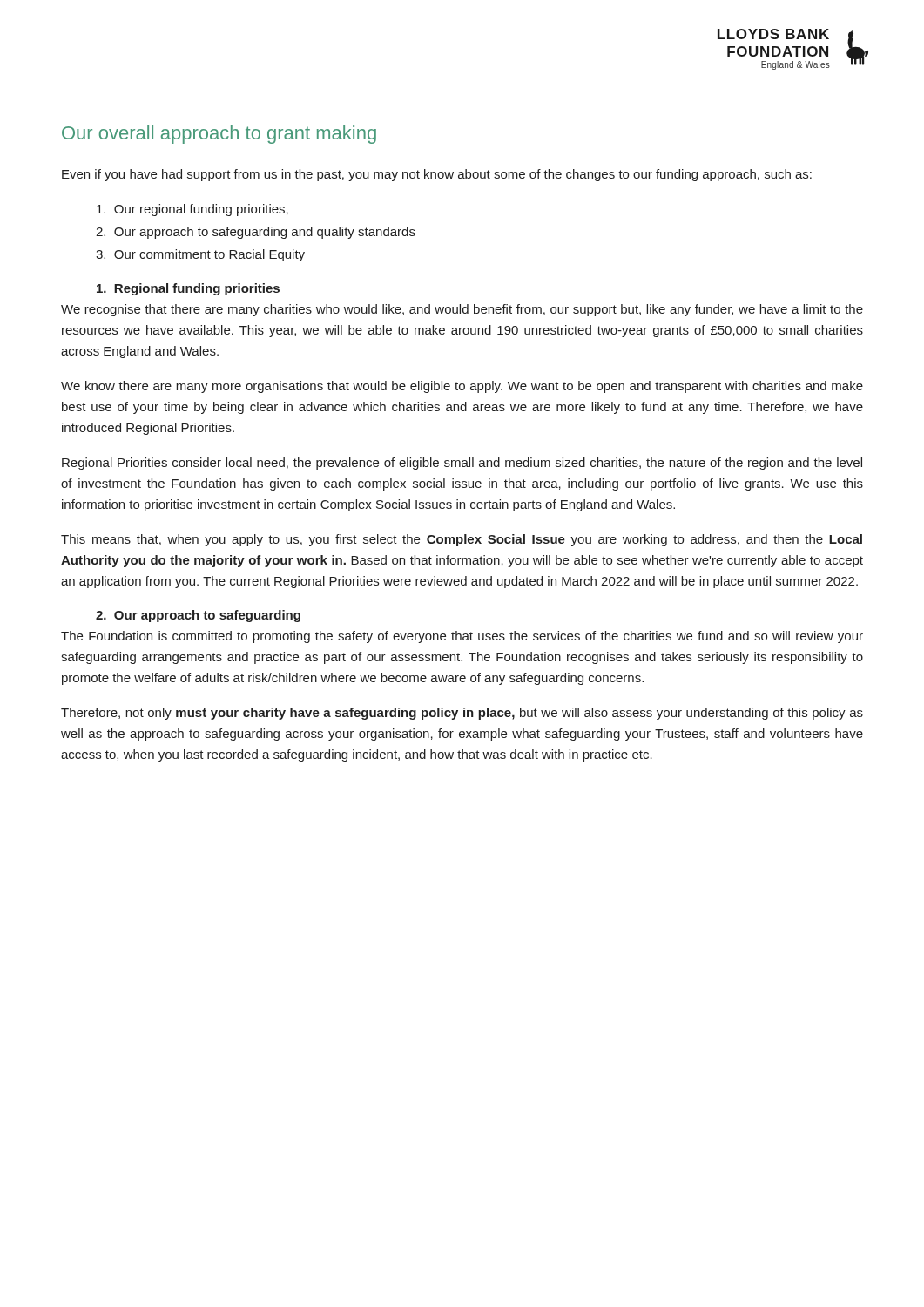Image resolution: width=924 pixels, height=1307 pixels.
Task: Find the section header on this page that starts "2. Our approach"
Action: pos(199,615)
